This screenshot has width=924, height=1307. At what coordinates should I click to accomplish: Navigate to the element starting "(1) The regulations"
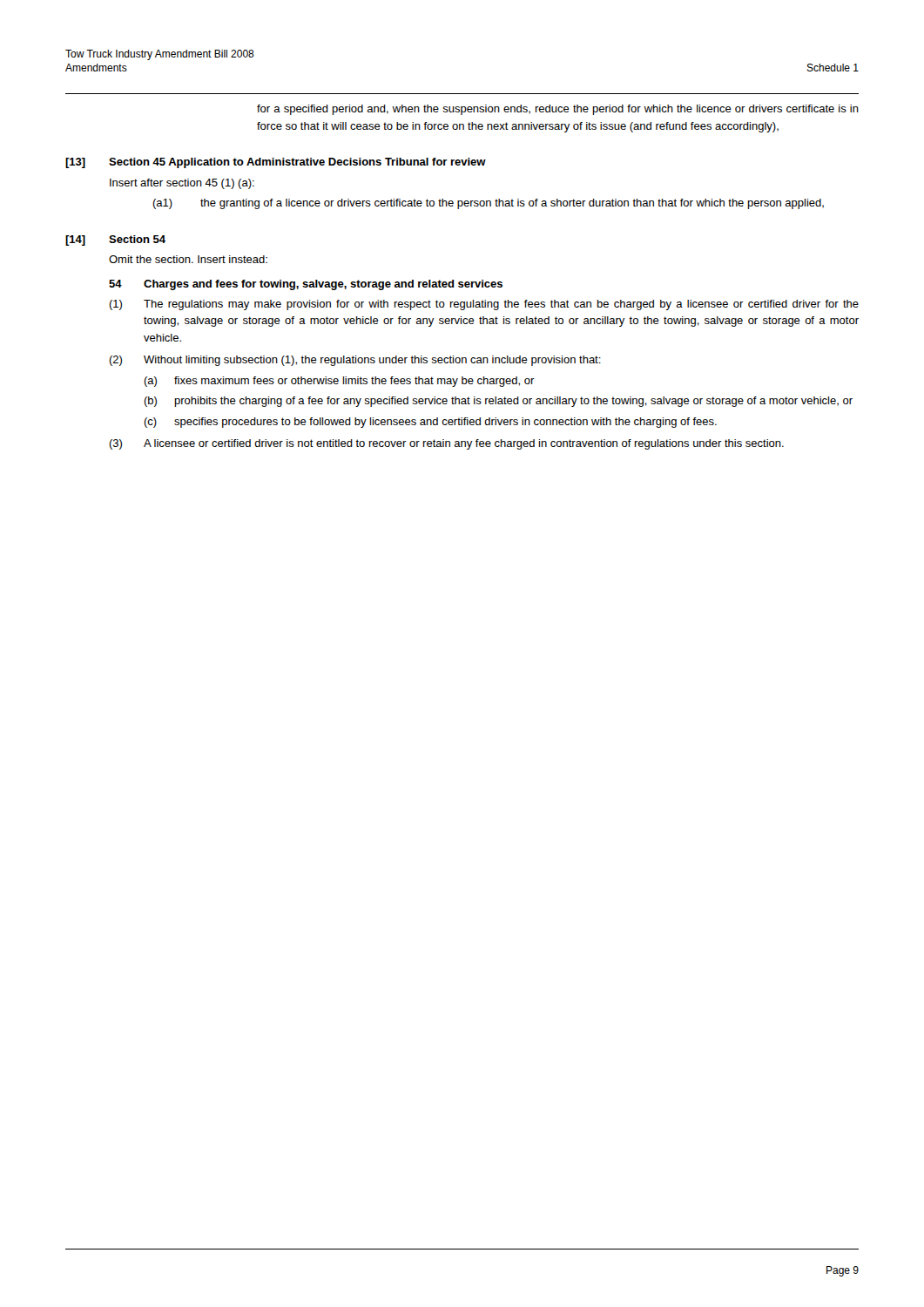[x=484, y=320]
